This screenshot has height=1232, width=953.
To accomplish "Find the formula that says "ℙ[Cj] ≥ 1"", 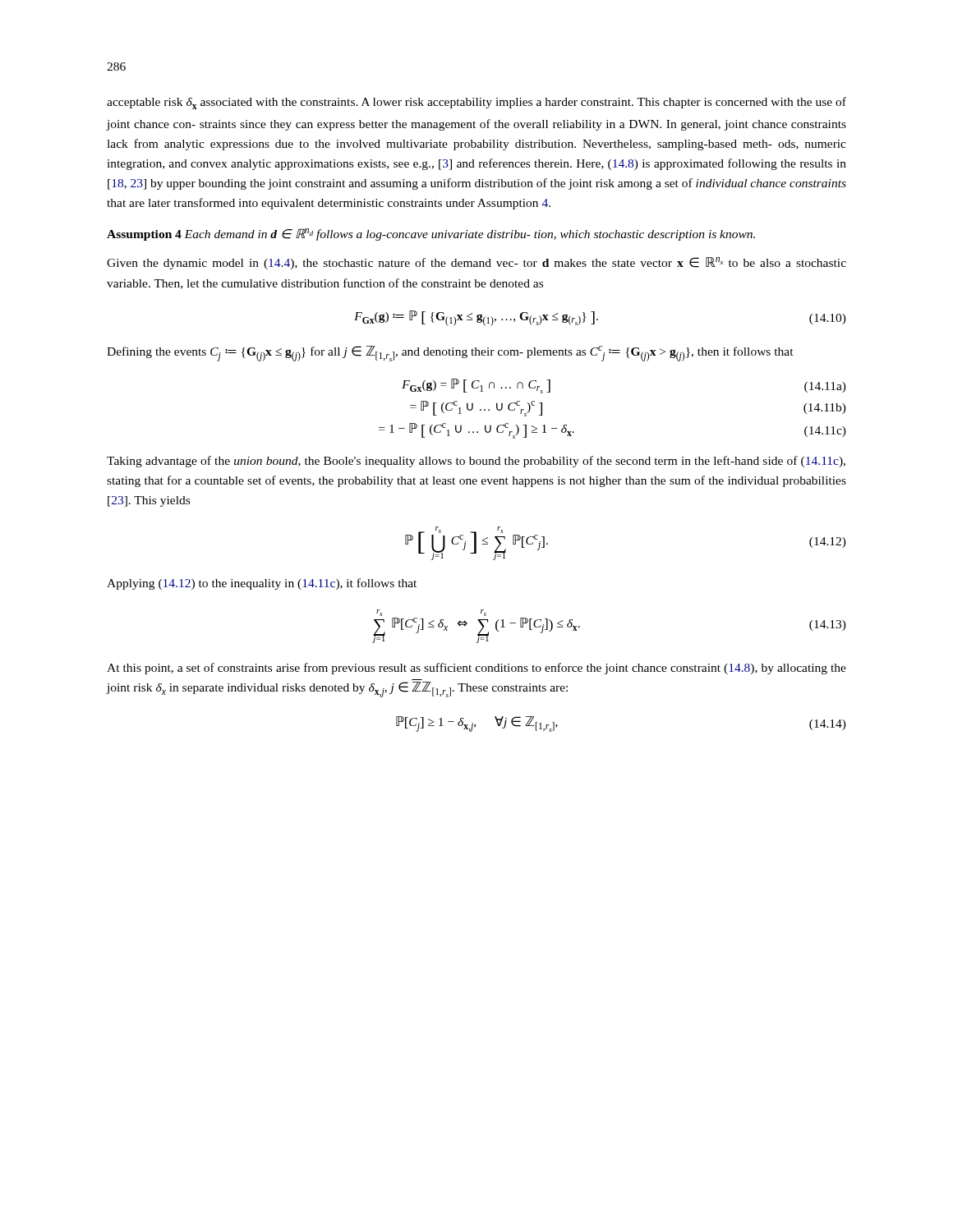I will pyautogui.click(x=431, y=723).
